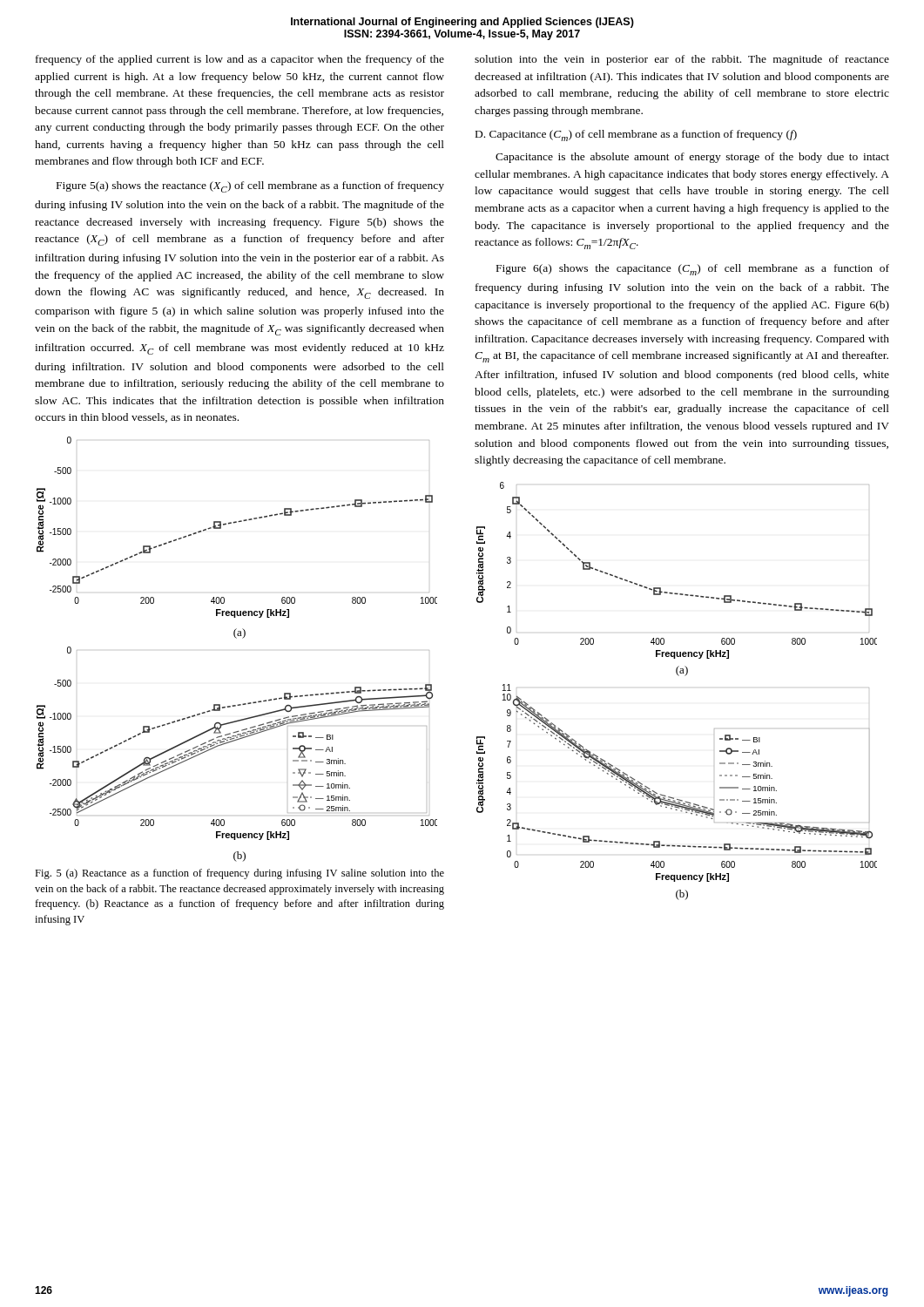Screen dimensions: 1307x924
Task: Navigate to the text starting "frequency of the applied current"
Action: 240,110
